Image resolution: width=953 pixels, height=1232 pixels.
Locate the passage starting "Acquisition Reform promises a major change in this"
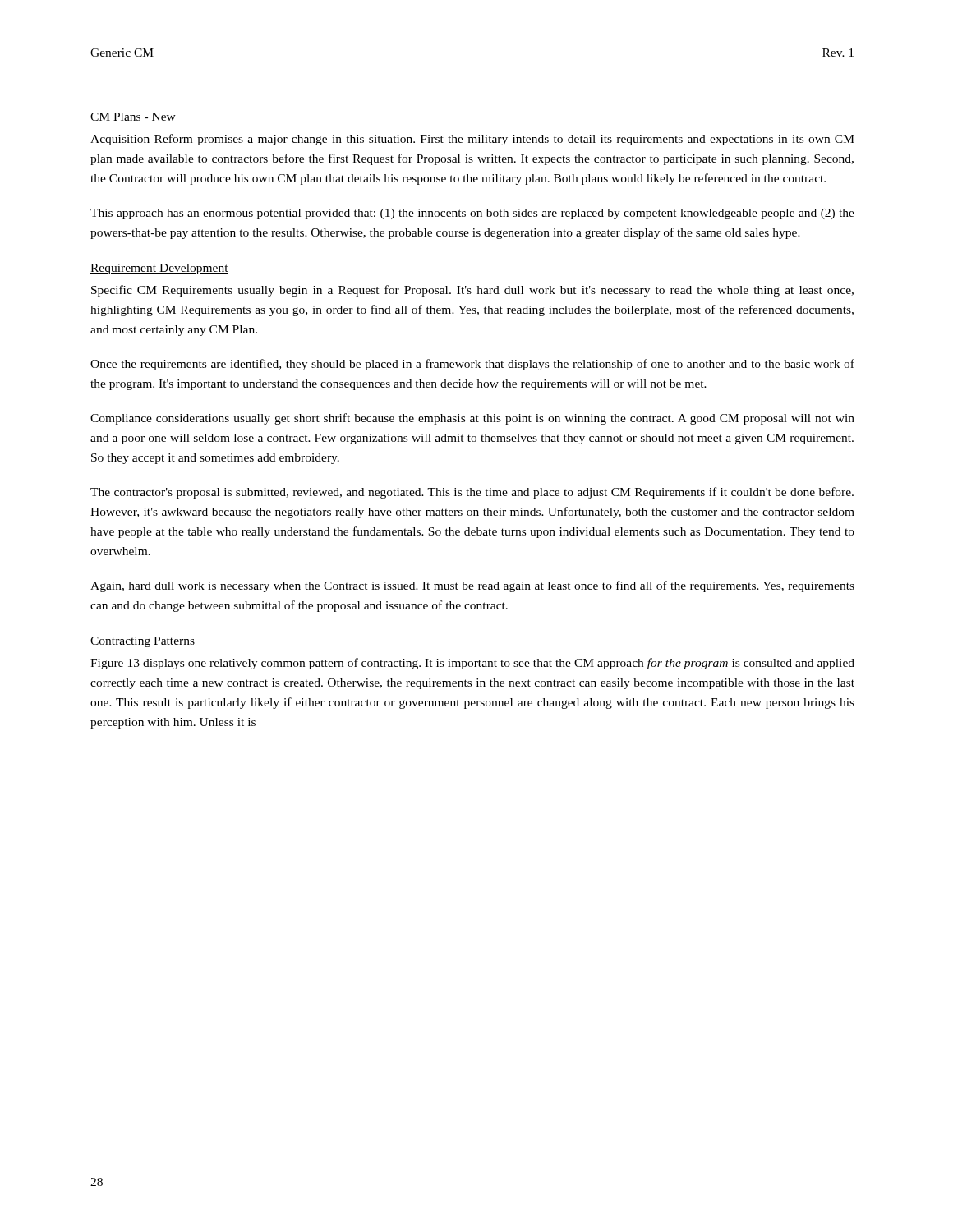tap(472, 158)
